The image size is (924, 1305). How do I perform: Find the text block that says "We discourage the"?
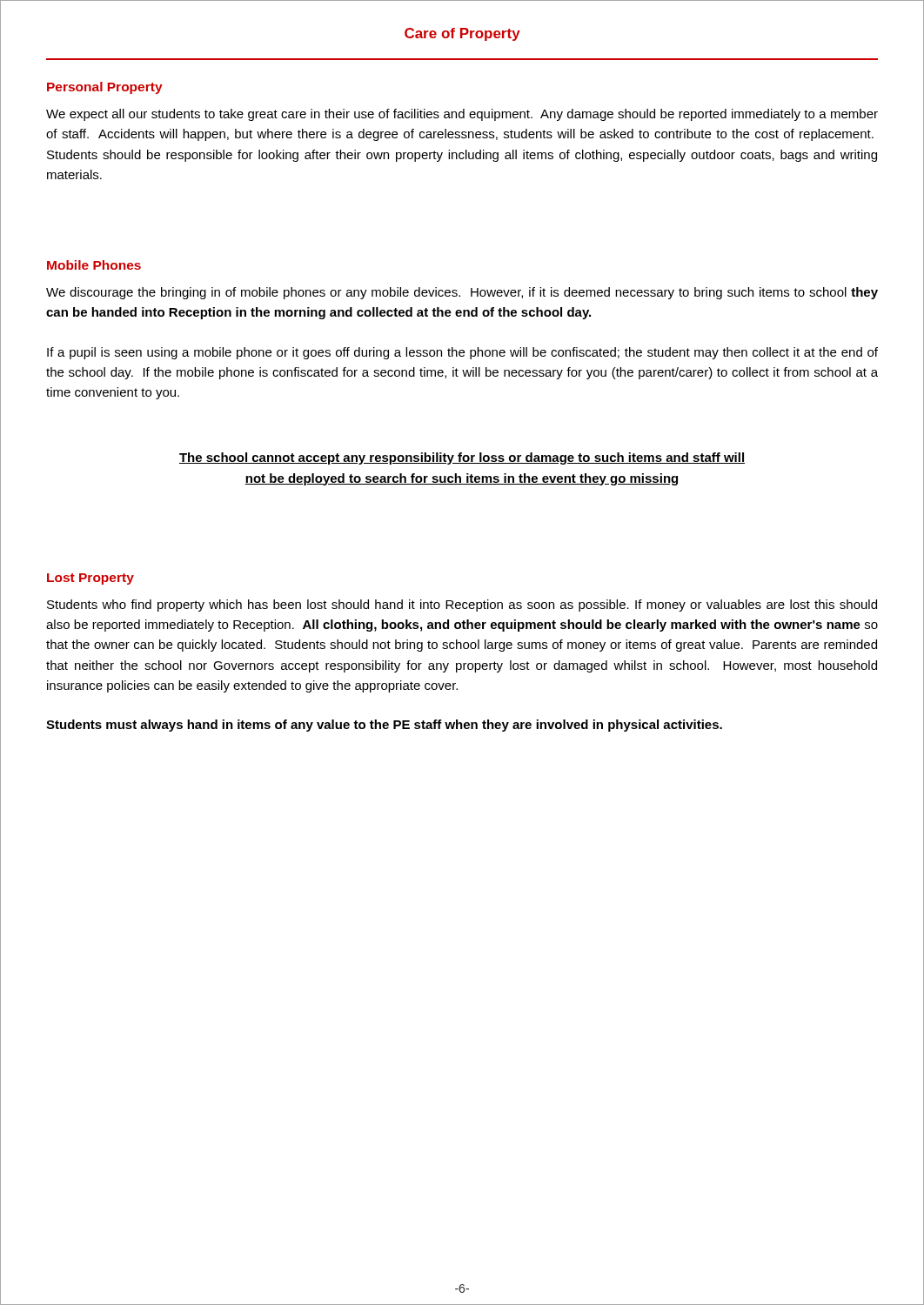[462, 302]
